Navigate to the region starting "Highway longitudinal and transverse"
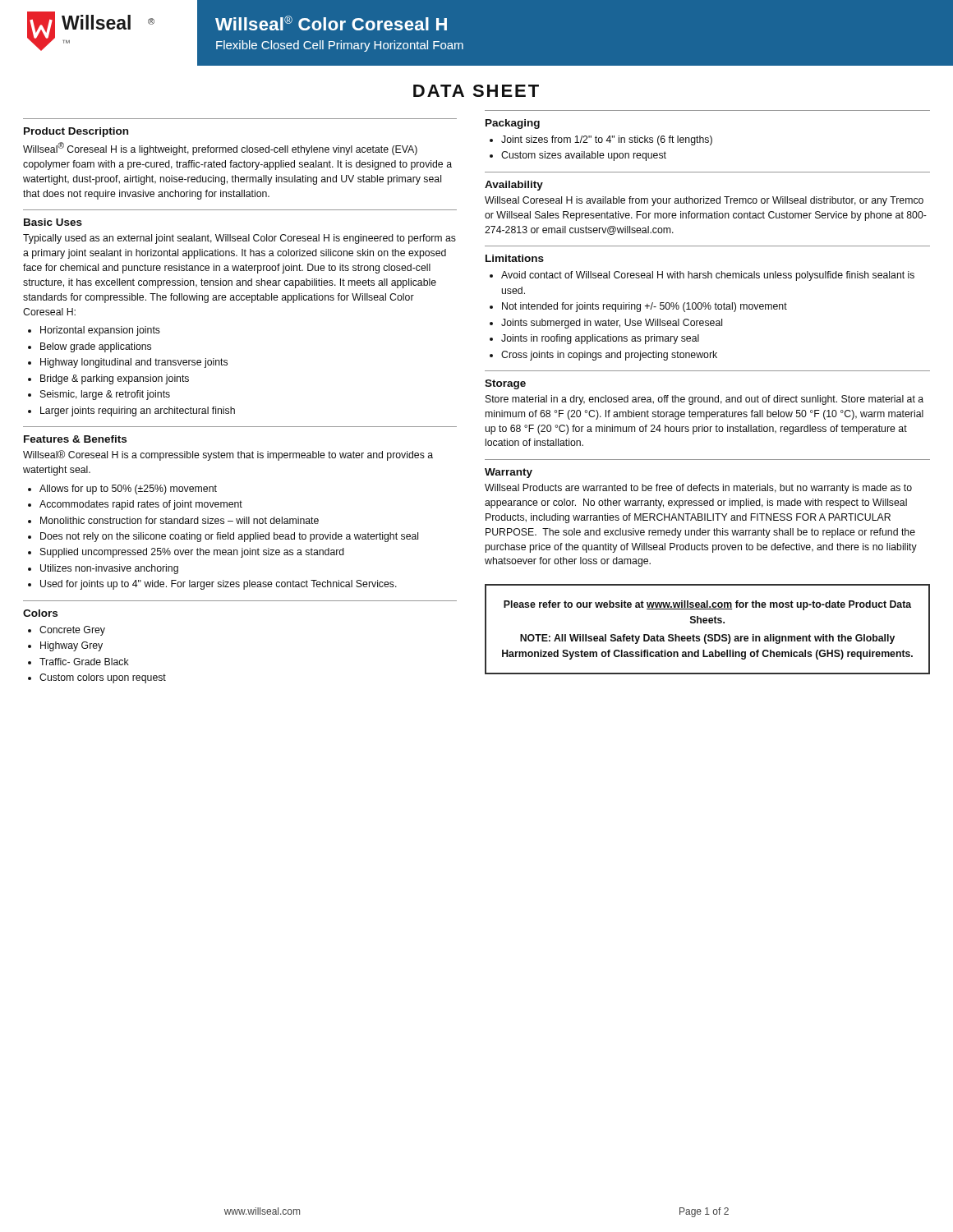The image size is (953, 1232). click(134, 362)
